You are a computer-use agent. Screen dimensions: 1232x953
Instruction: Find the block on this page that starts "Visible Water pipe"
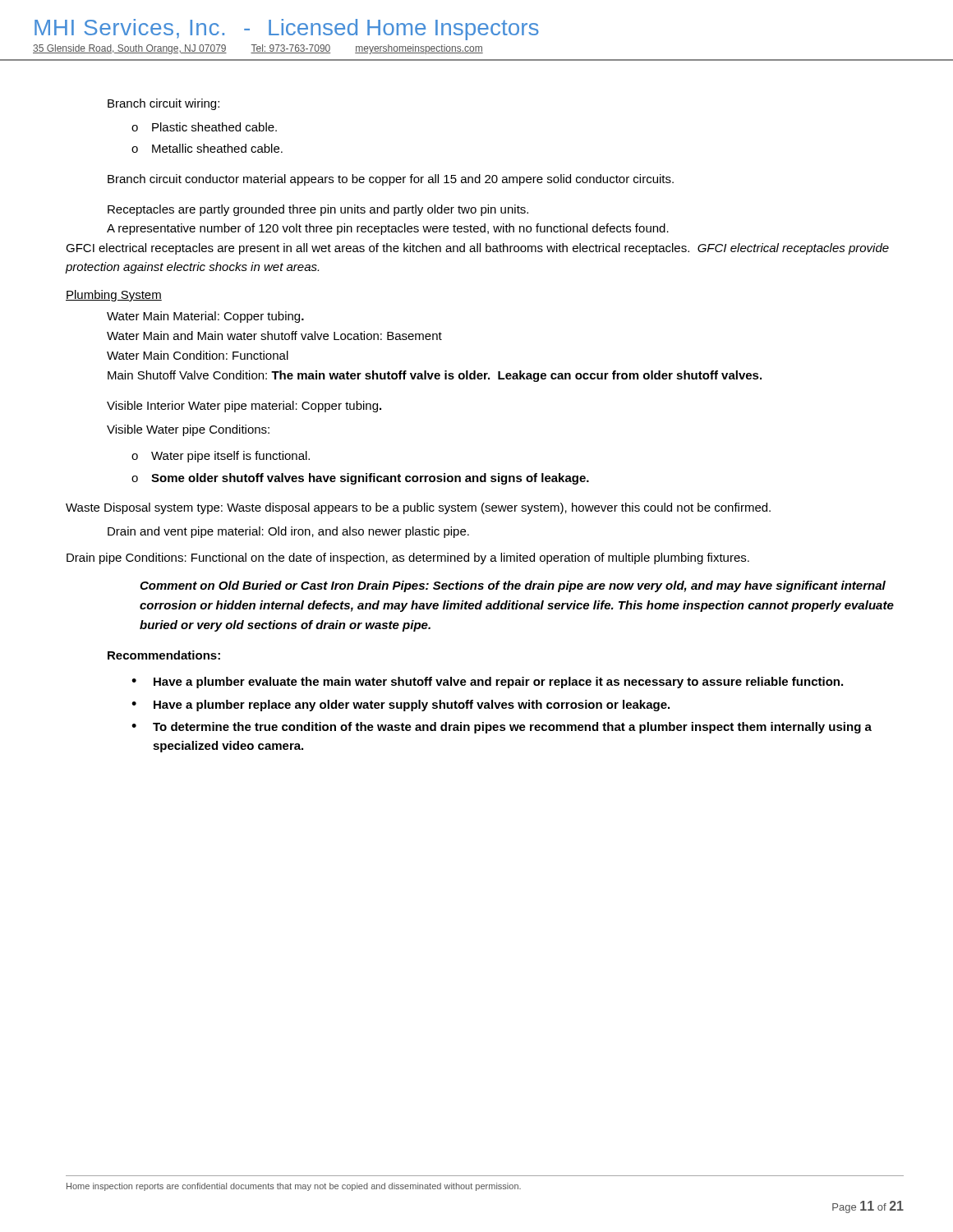click(x=189, y=429)
